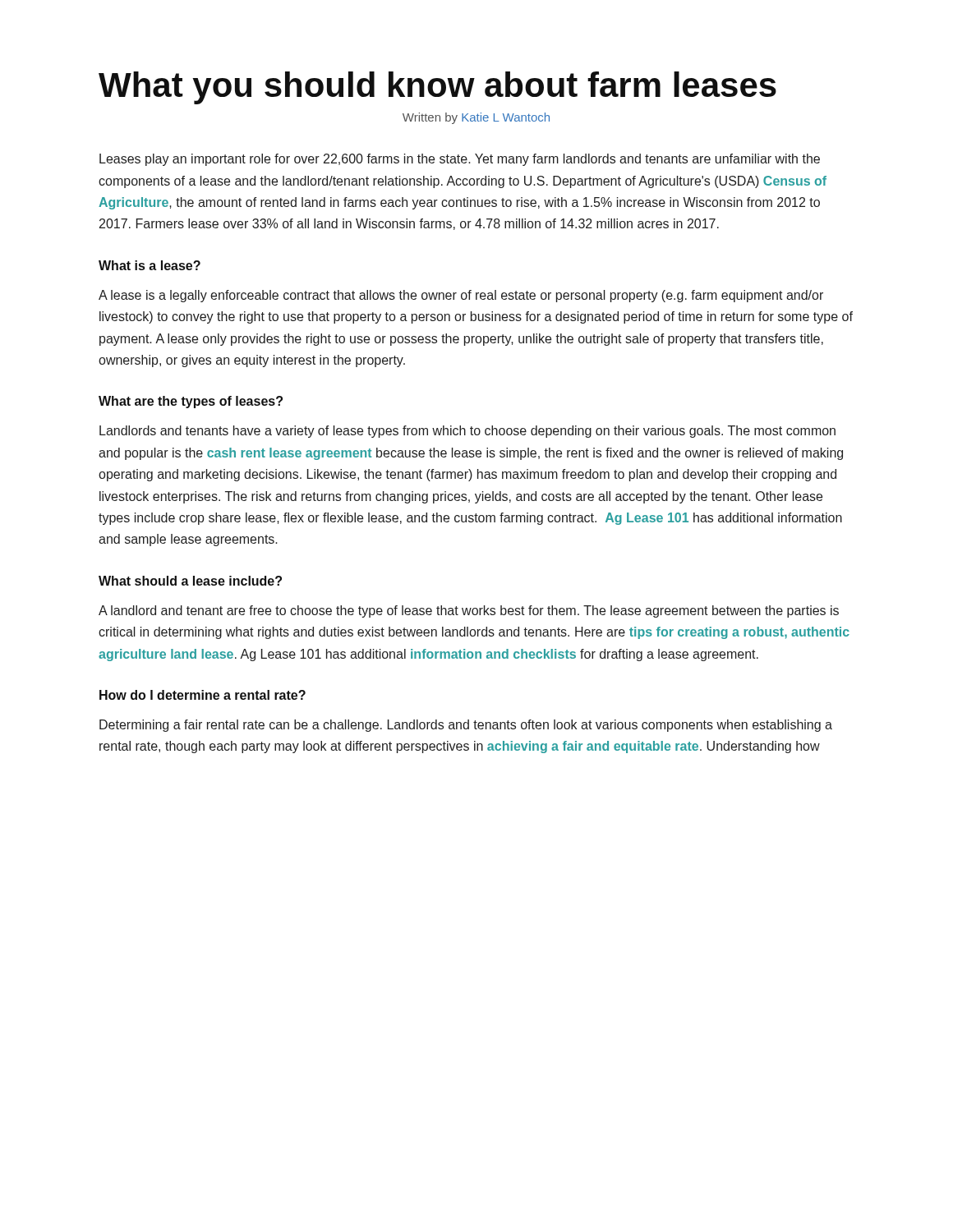
Task: Locate the text block containing "Determining a fair rental"
Action: (x=465, y=736)
